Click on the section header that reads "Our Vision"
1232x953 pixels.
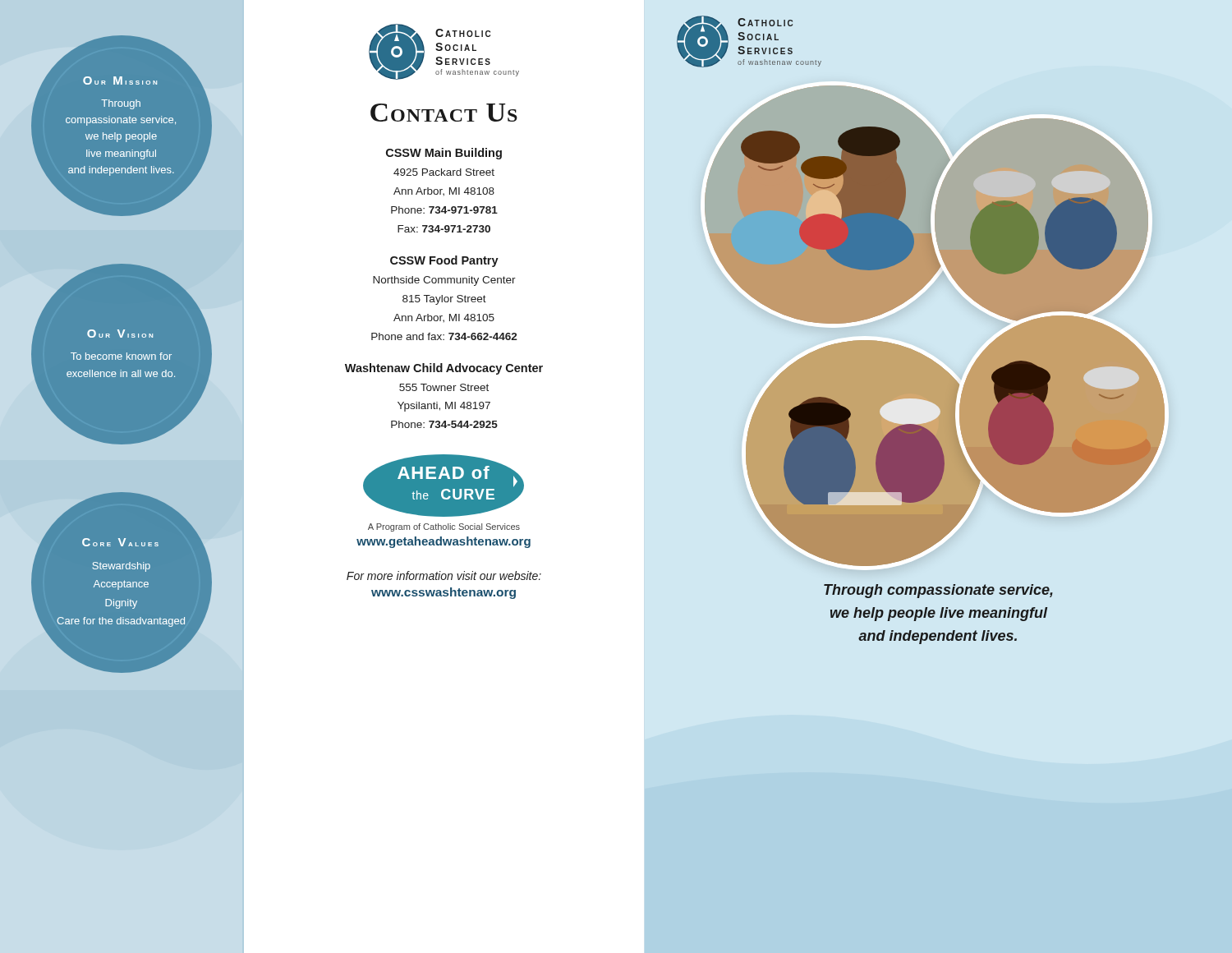[121, 333]
